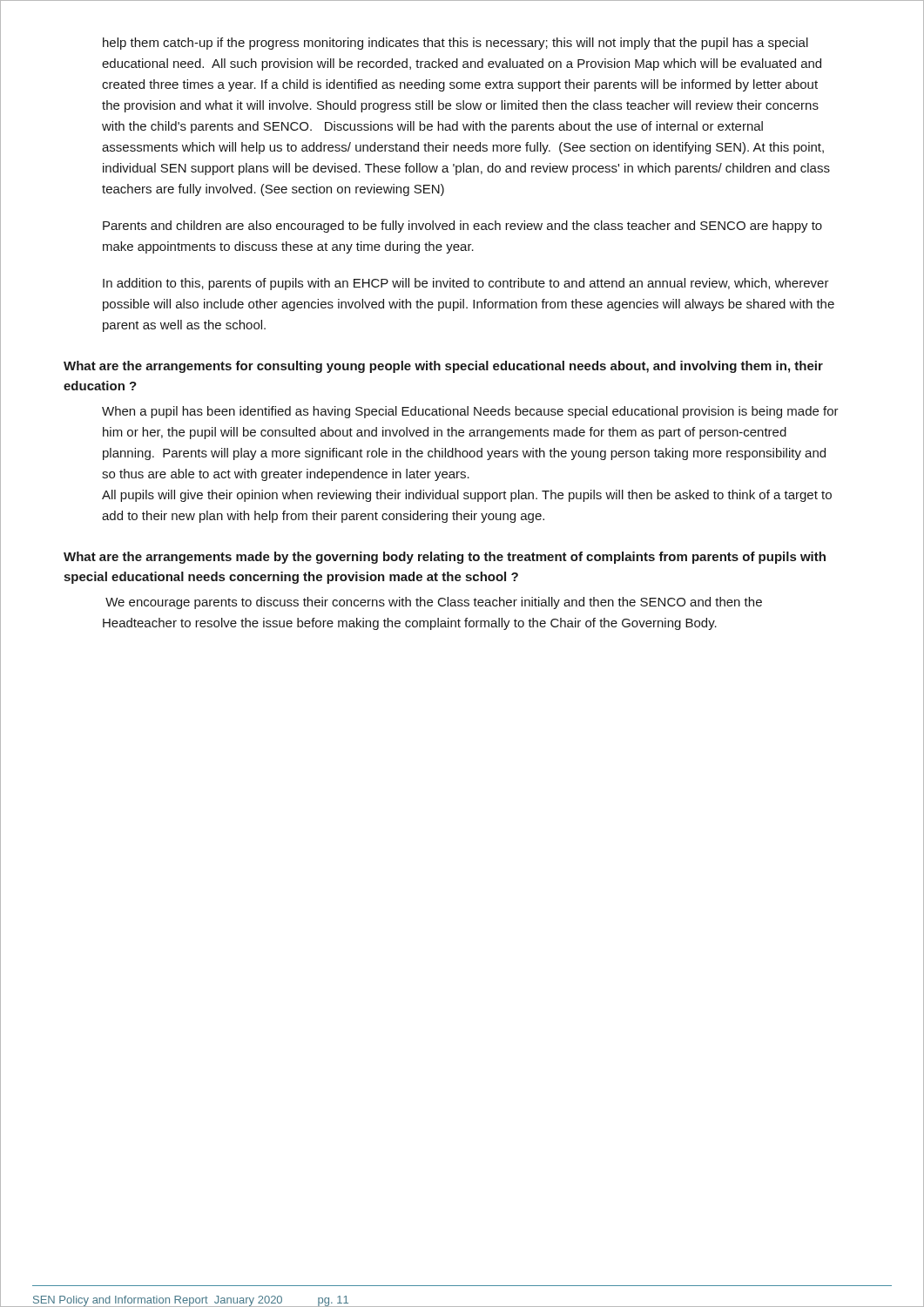Click on the region starting "In addition to this, parents"

pyautogui.click(x=468, y=304)
